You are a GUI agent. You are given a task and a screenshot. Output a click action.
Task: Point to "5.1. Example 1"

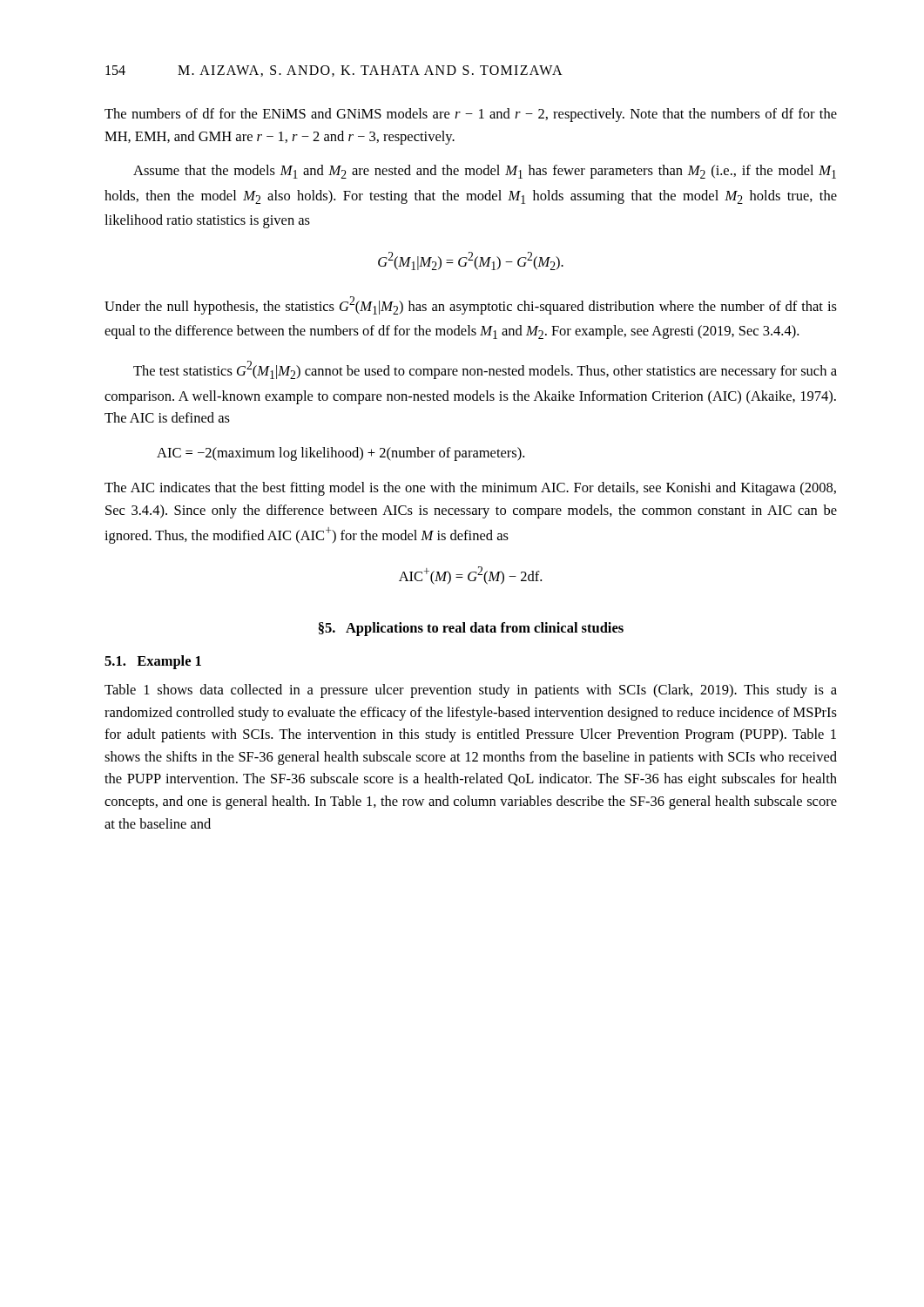click(x=153, y=661)
